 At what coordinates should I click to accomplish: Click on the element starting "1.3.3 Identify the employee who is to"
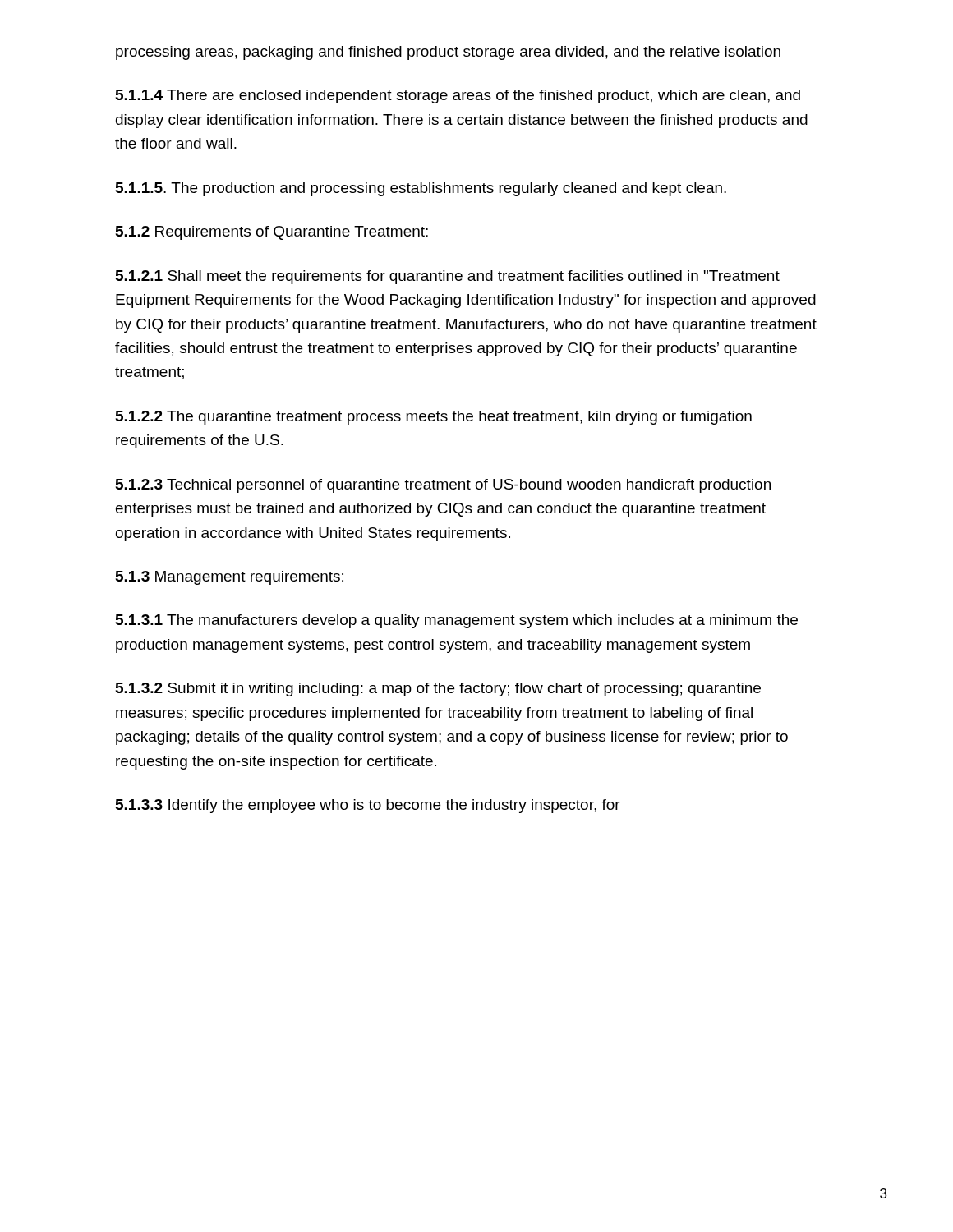point(468,805)
